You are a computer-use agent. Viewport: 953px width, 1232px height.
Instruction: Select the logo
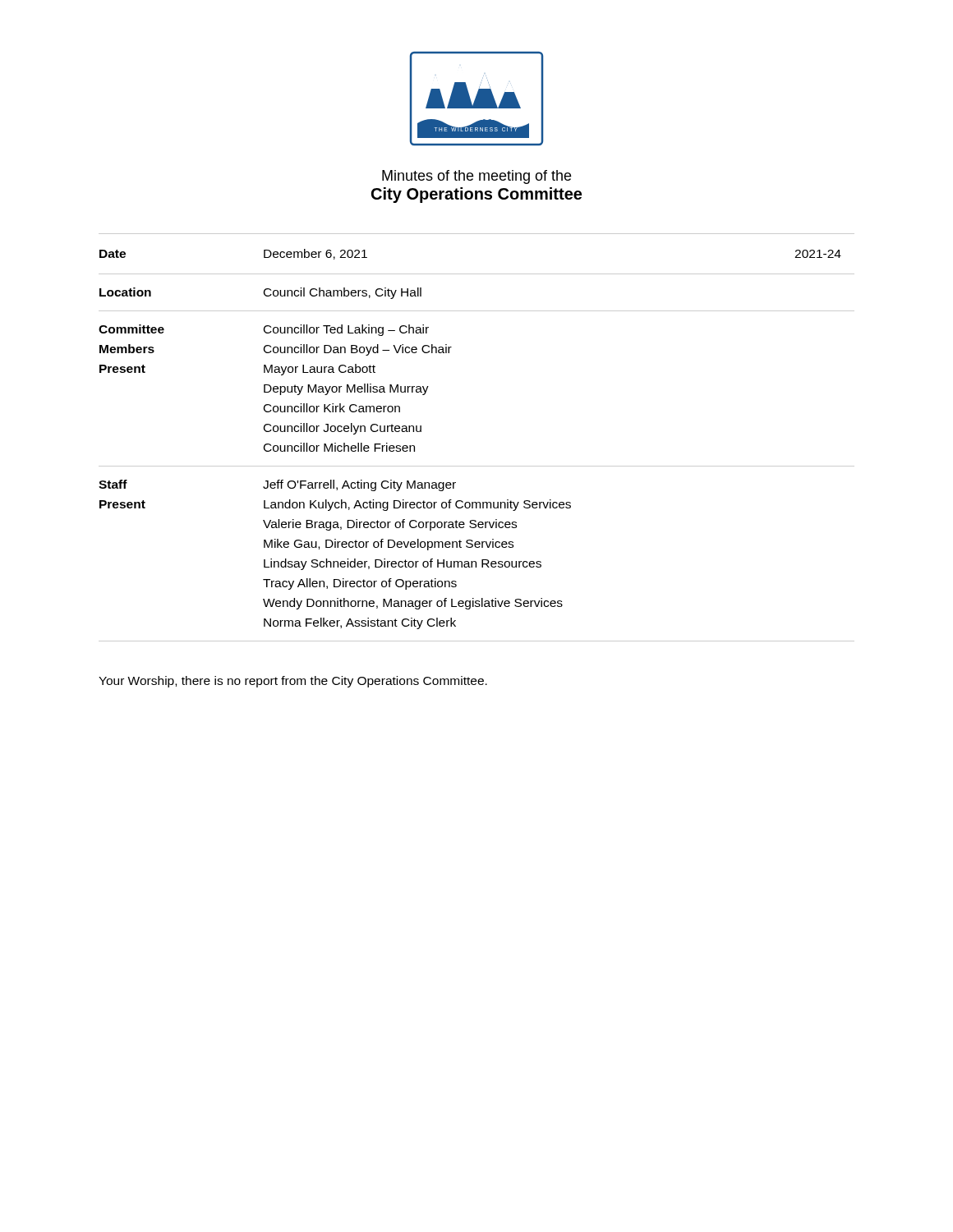(x=476, y=100)
